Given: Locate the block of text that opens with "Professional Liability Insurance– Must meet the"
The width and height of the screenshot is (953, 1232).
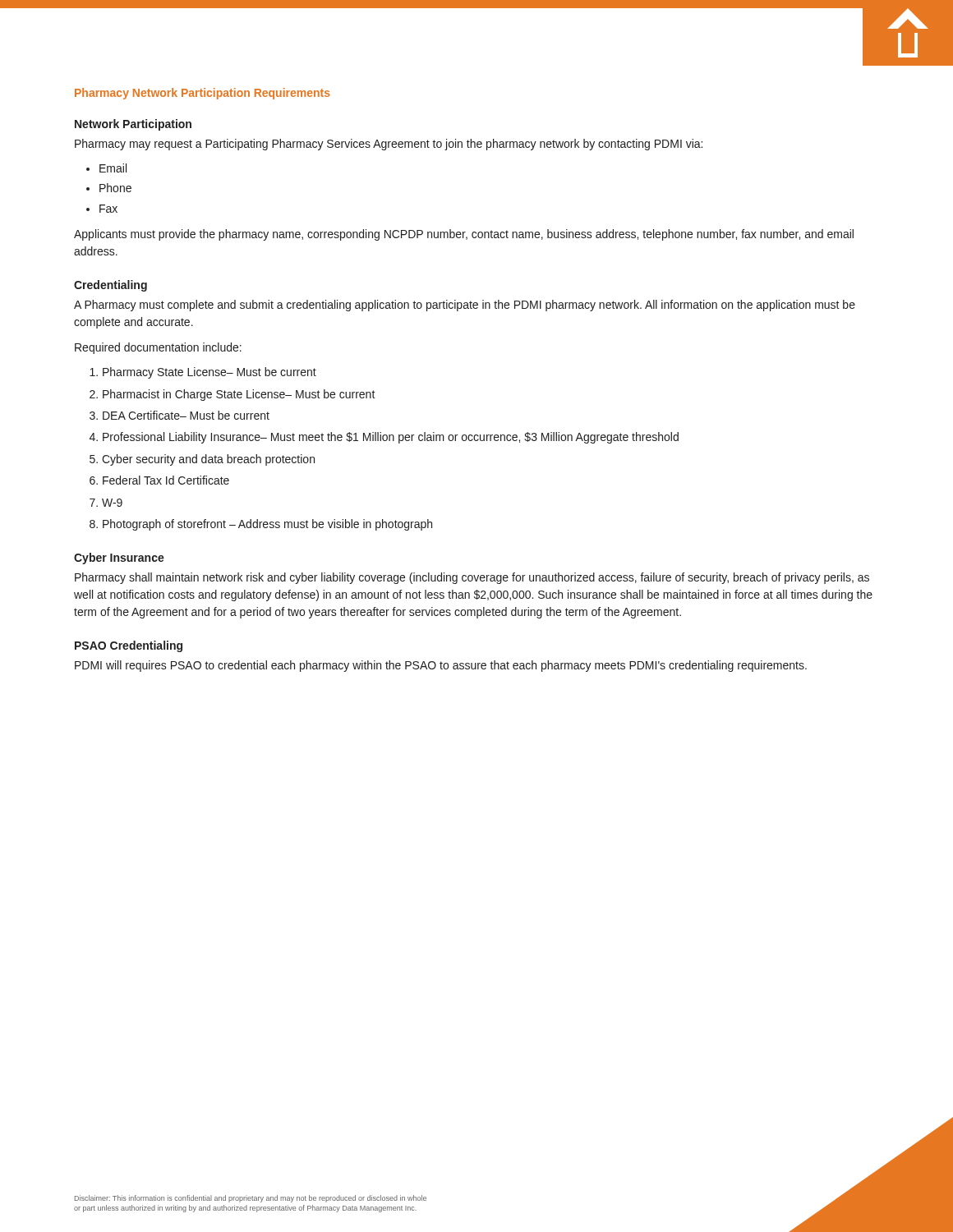Looking at the screenshot, I should coord(391,437).
